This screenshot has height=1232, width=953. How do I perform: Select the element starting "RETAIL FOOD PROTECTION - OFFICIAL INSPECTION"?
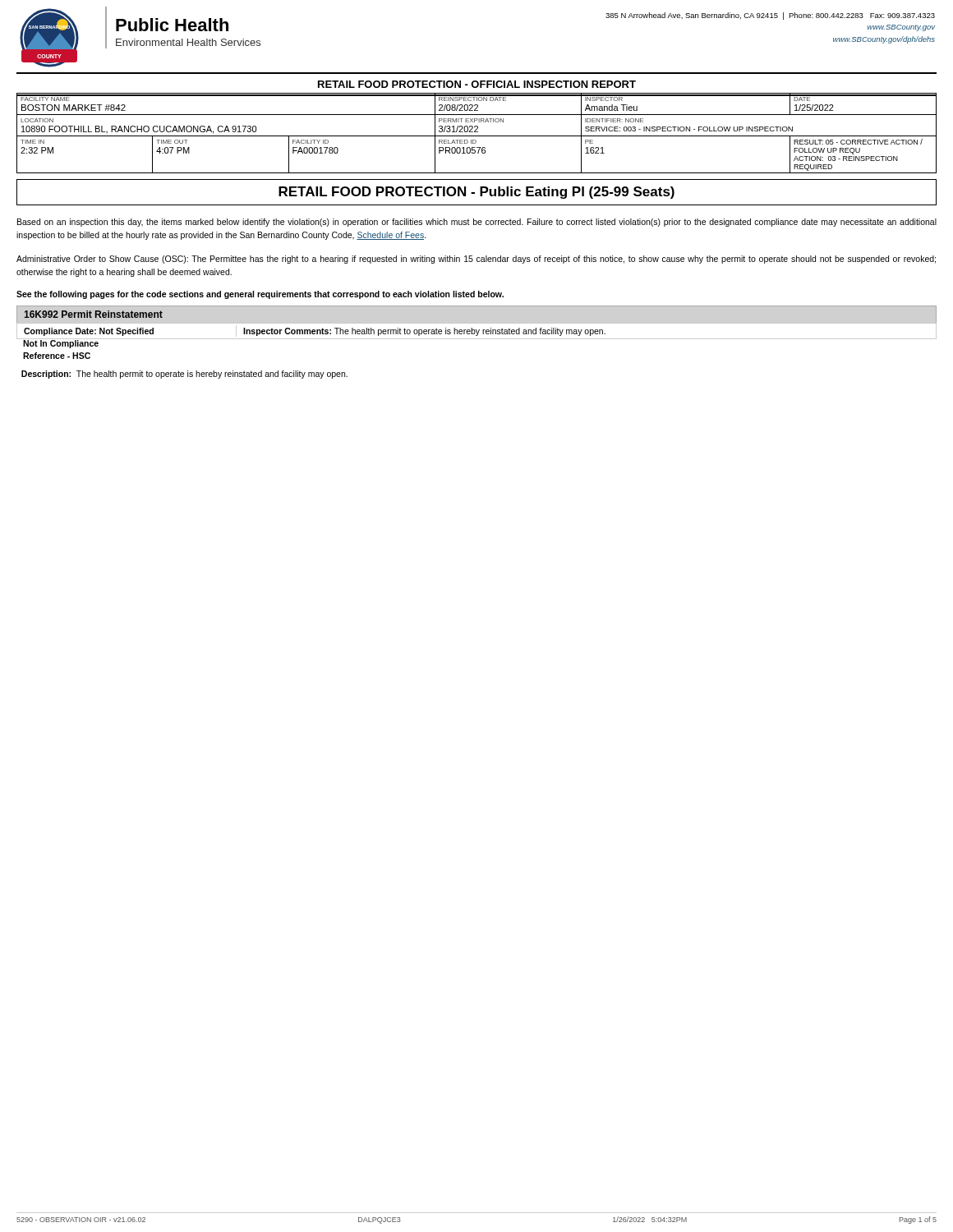pos(476,84)
